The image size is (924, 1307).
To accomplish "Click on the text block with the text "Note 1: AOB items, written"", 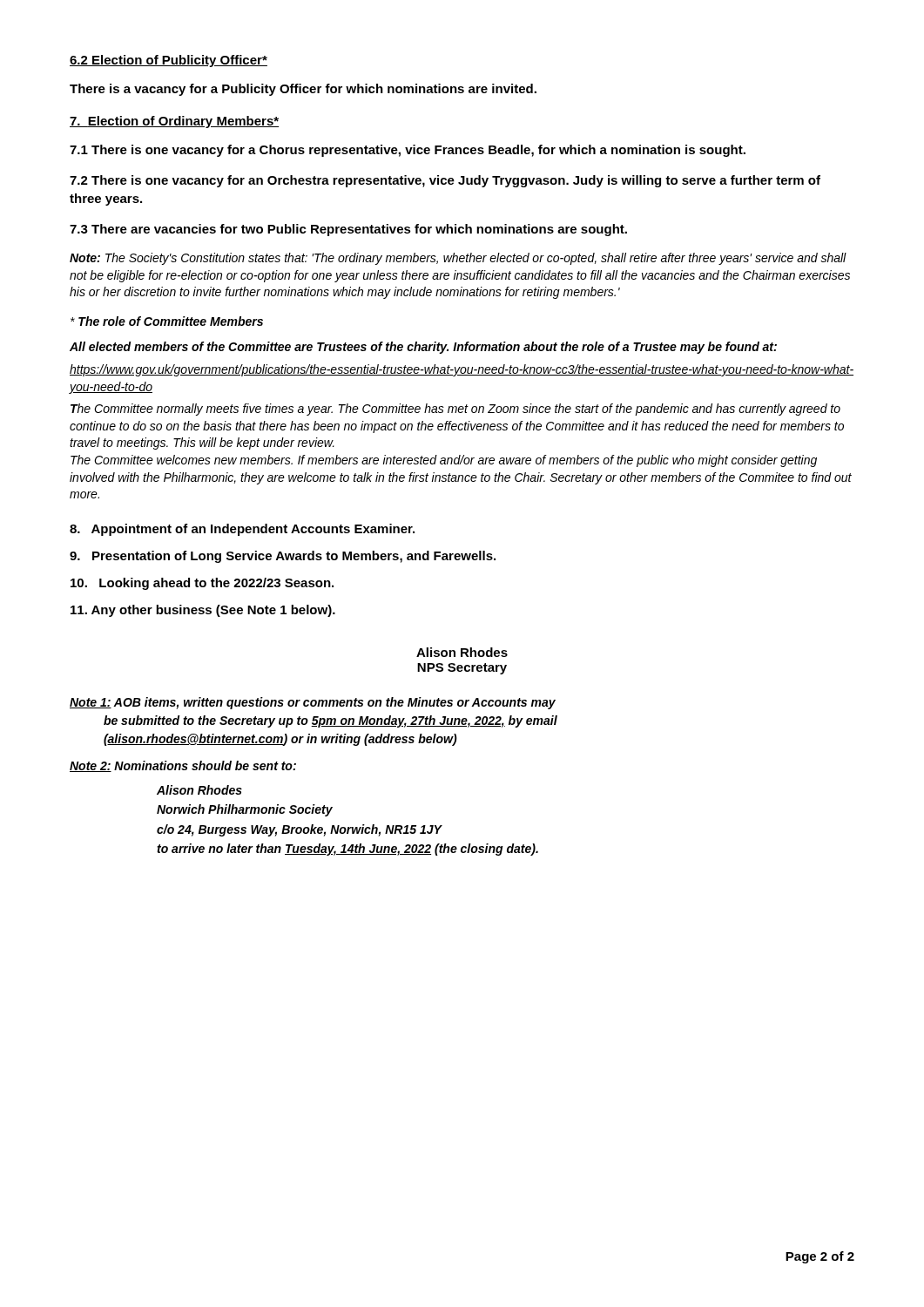I will coord(313,720).
